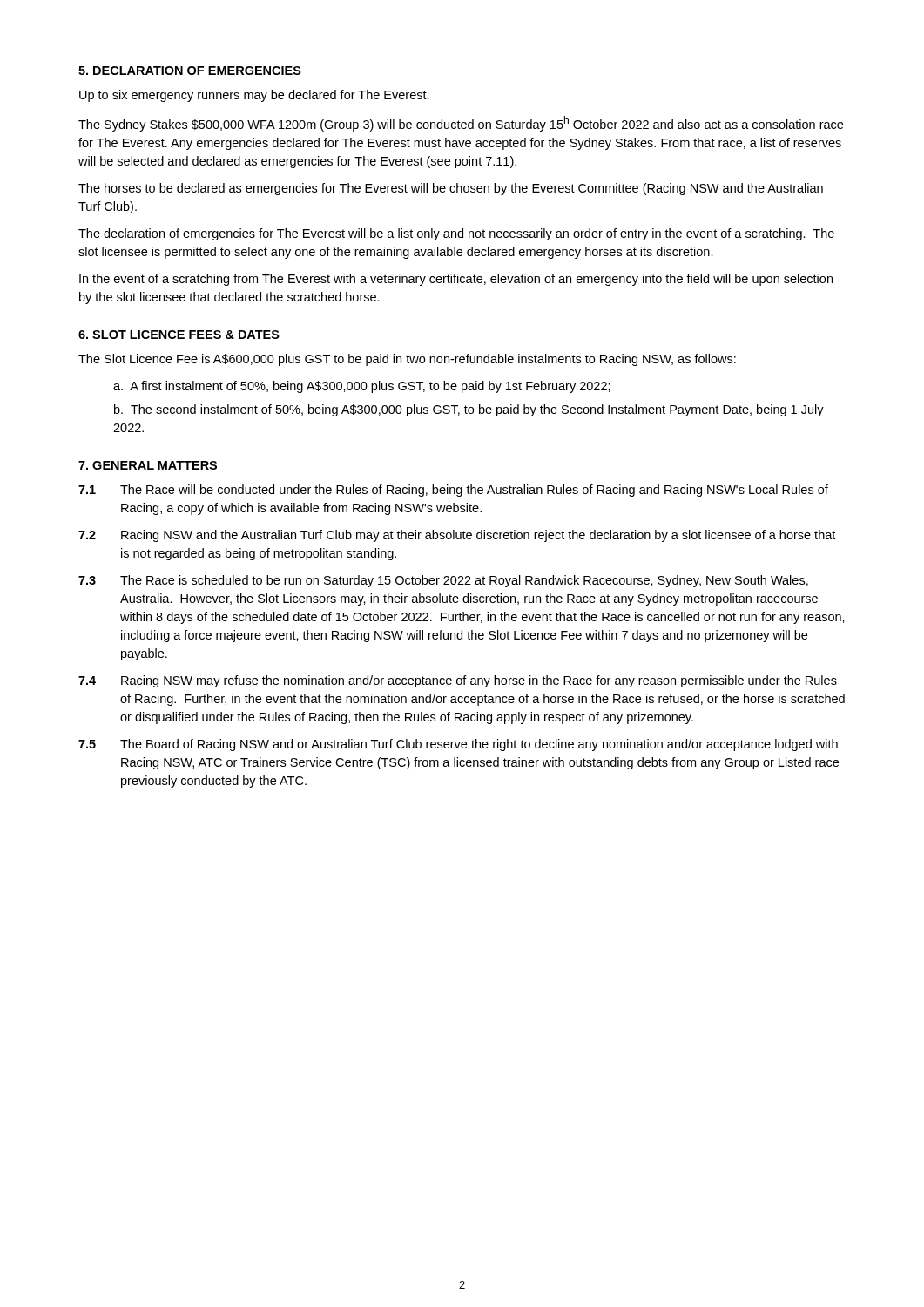Select the text block containing "5 The Board of Racing NSW and or"
This screenshot has height=1307, width=924.
(462, 763)
